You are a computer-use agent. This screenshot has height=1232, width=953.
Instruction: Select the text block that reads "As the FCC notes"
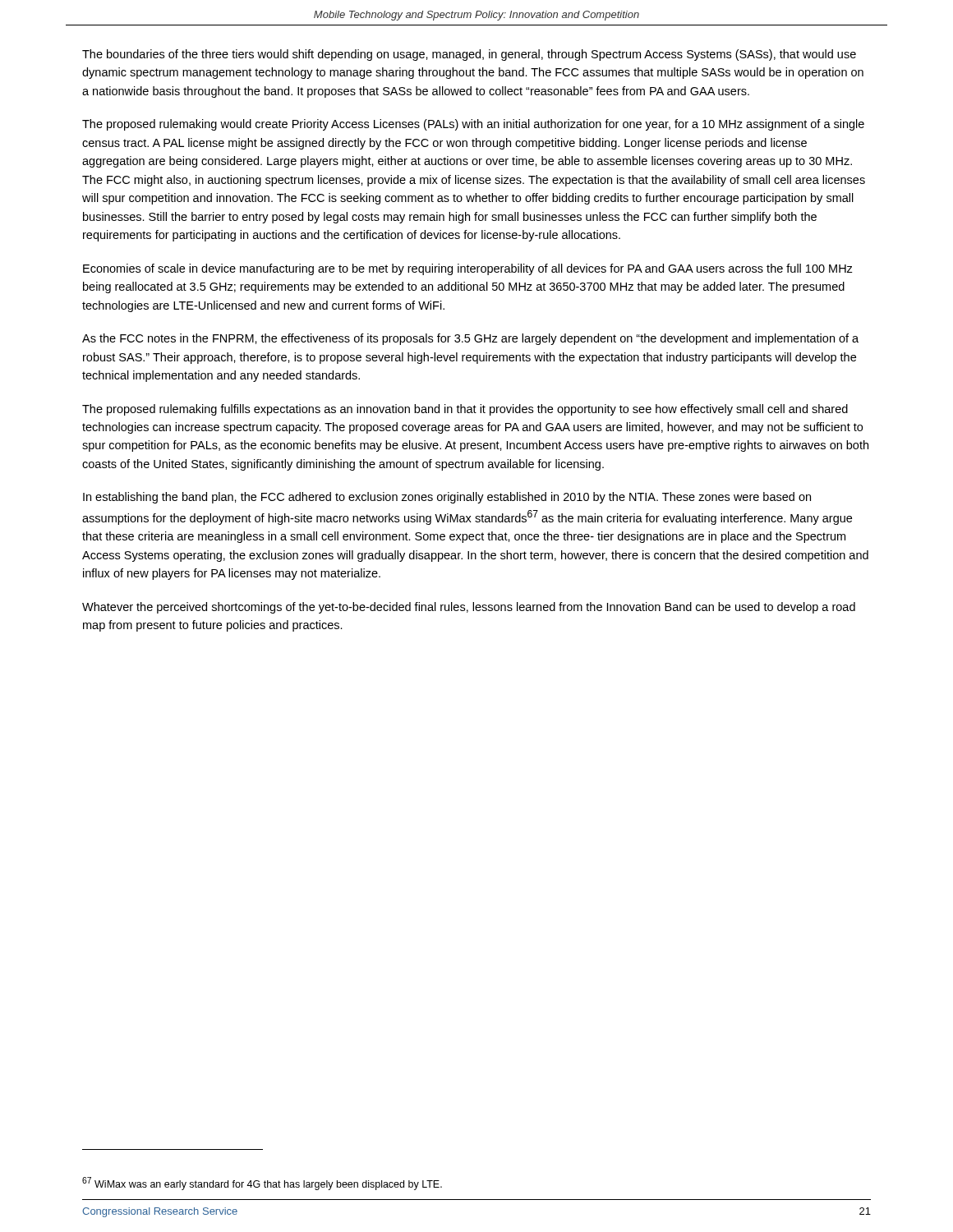(x=470, y=357)
